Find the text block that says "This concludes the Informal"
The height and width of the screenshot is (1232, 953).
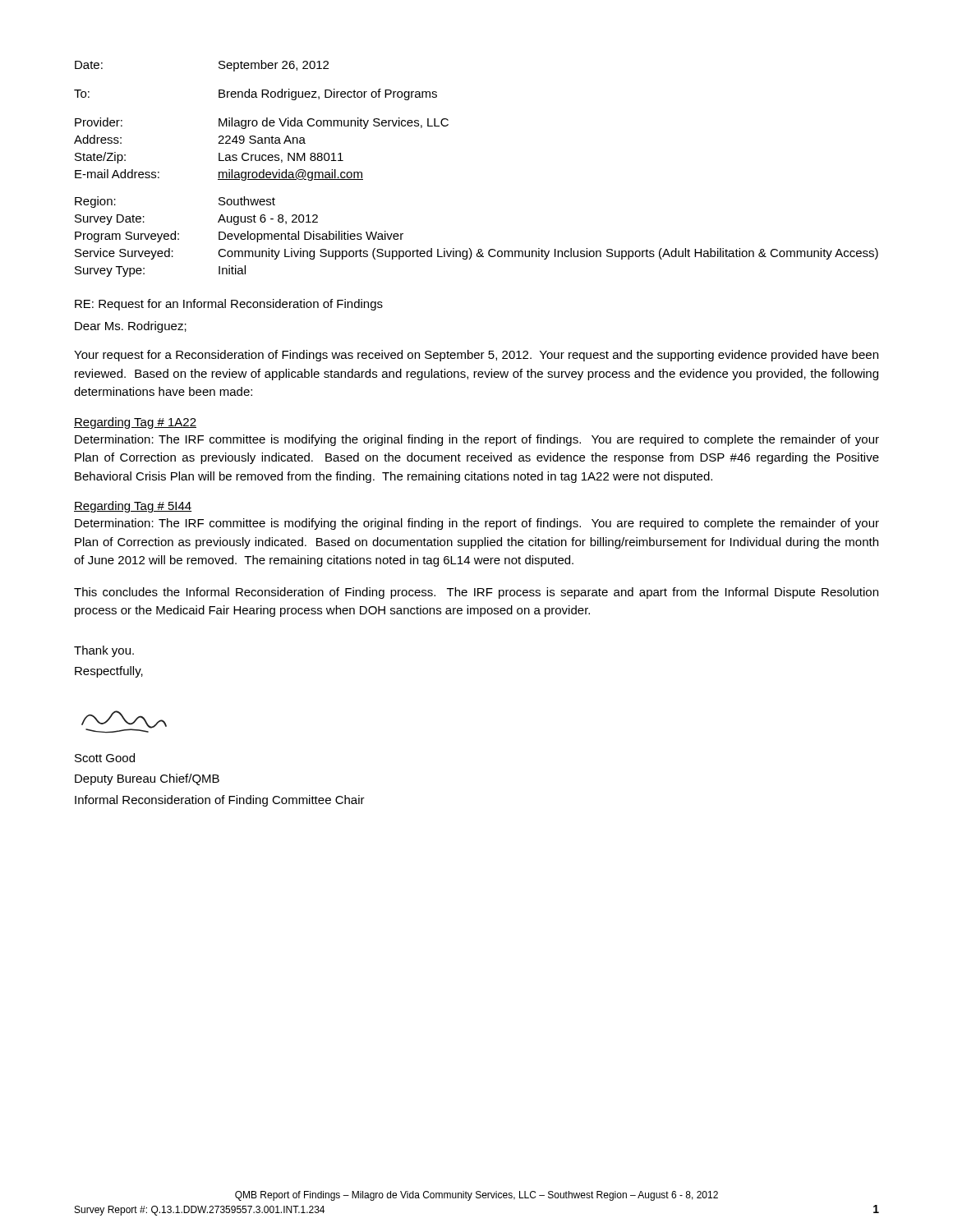[x=476, y=601]
